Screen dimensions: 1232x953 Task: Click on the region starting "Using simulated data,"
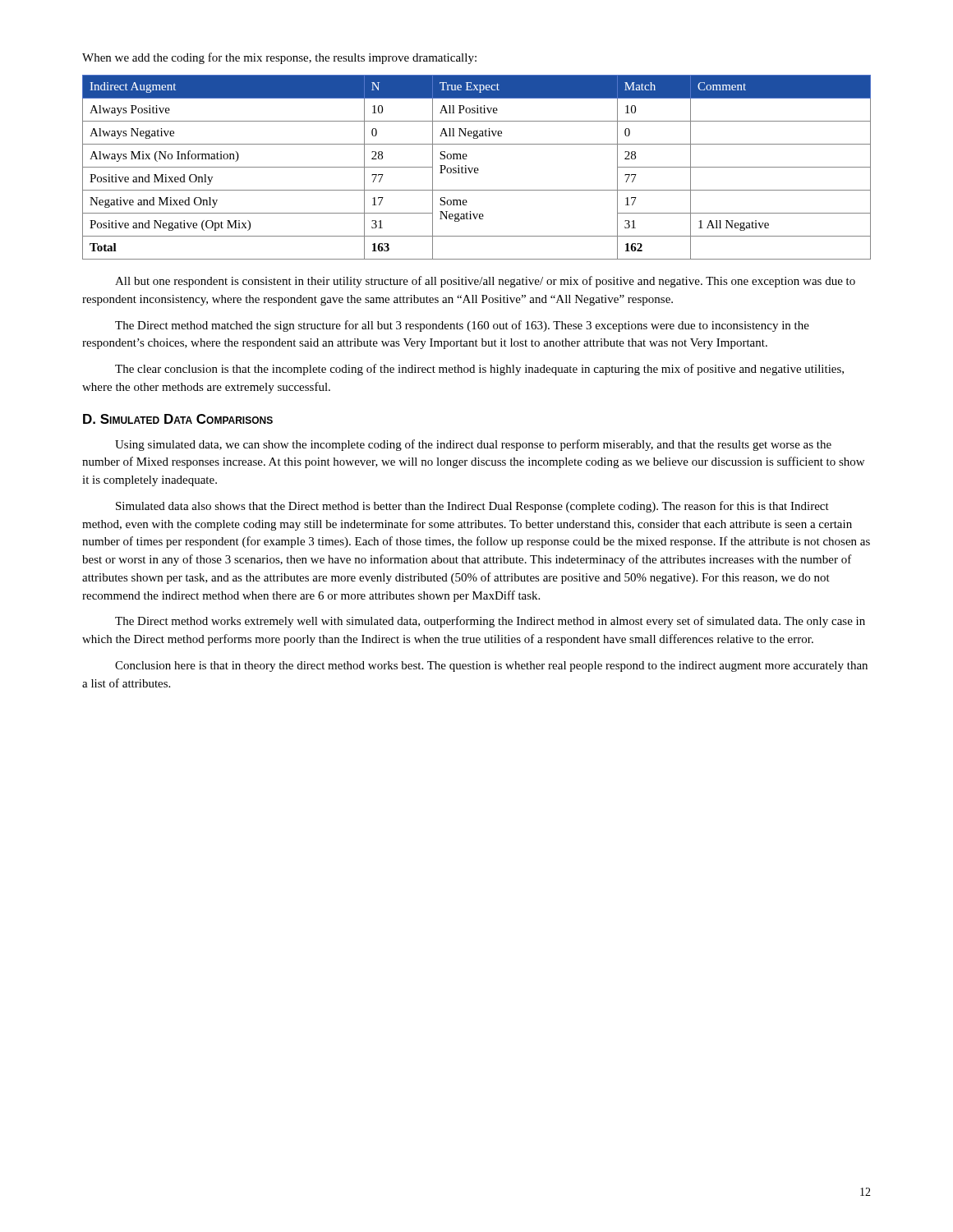[x=473, y=462]
